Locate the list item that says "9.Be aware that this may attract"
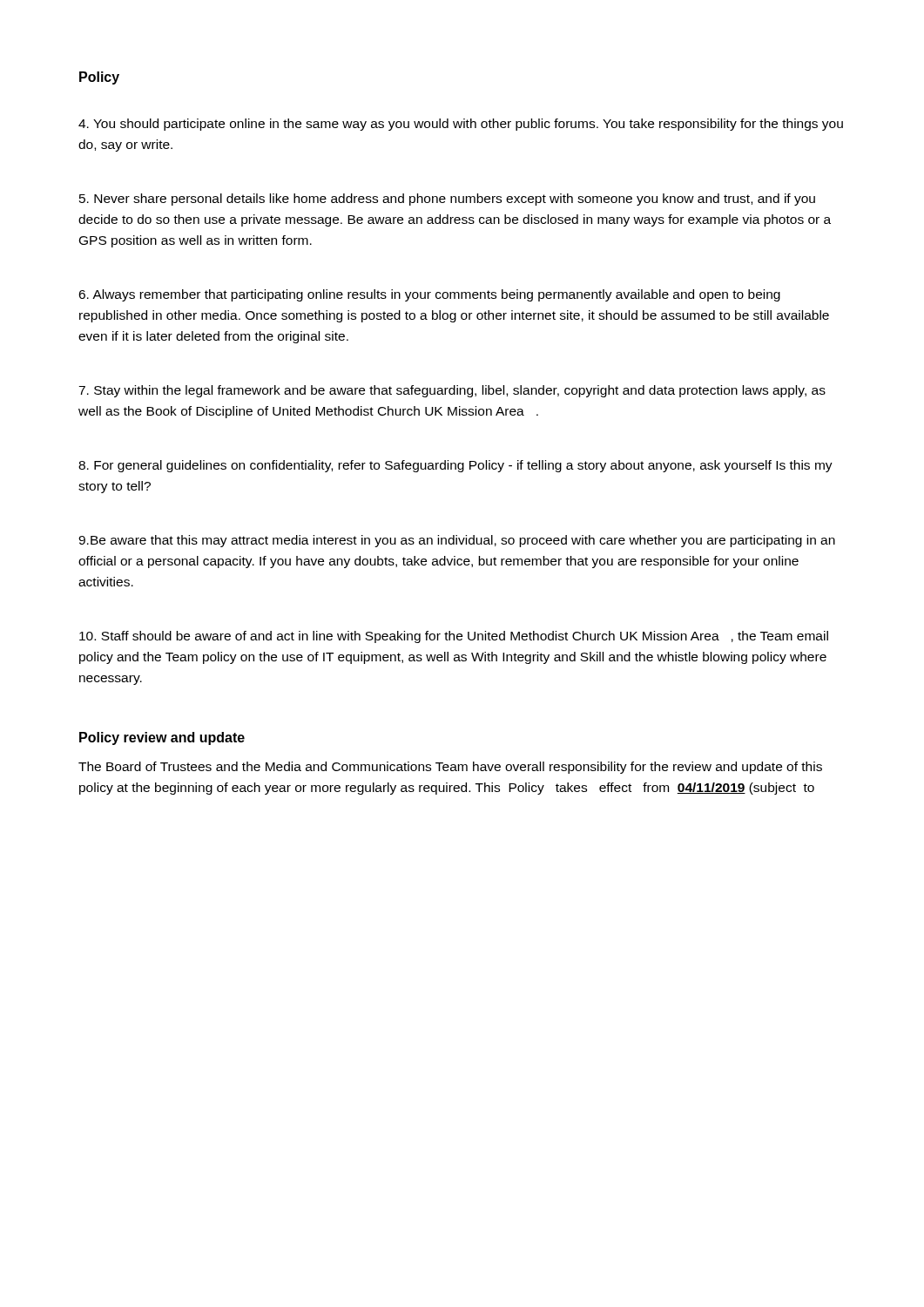 (457, 561)
